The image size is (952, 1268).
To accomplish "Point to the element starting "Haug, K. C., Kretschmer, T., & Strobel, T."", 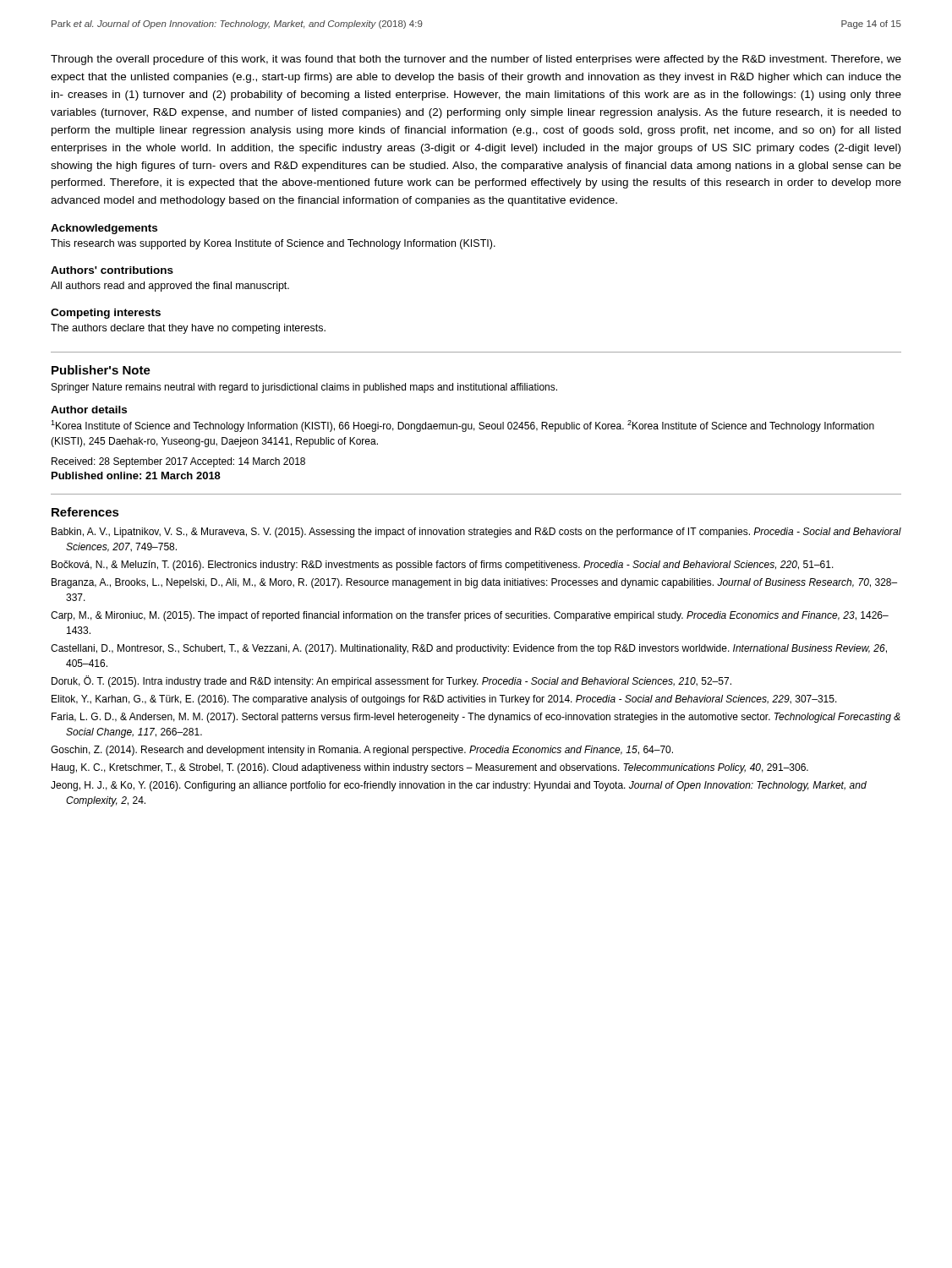I will 430,767.
